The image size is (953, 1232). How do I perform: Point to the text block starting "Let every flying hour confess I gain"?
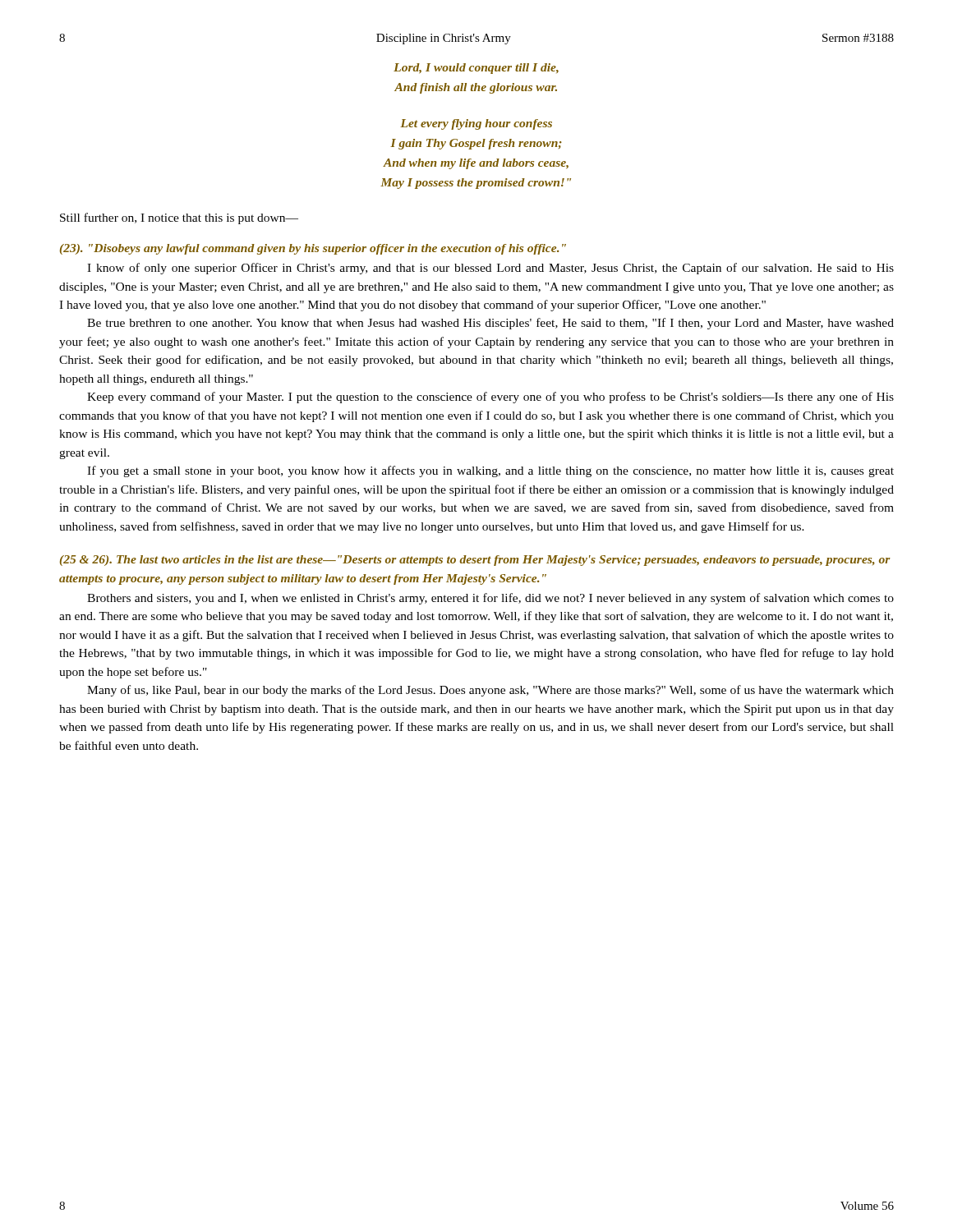tap(476, 153)
